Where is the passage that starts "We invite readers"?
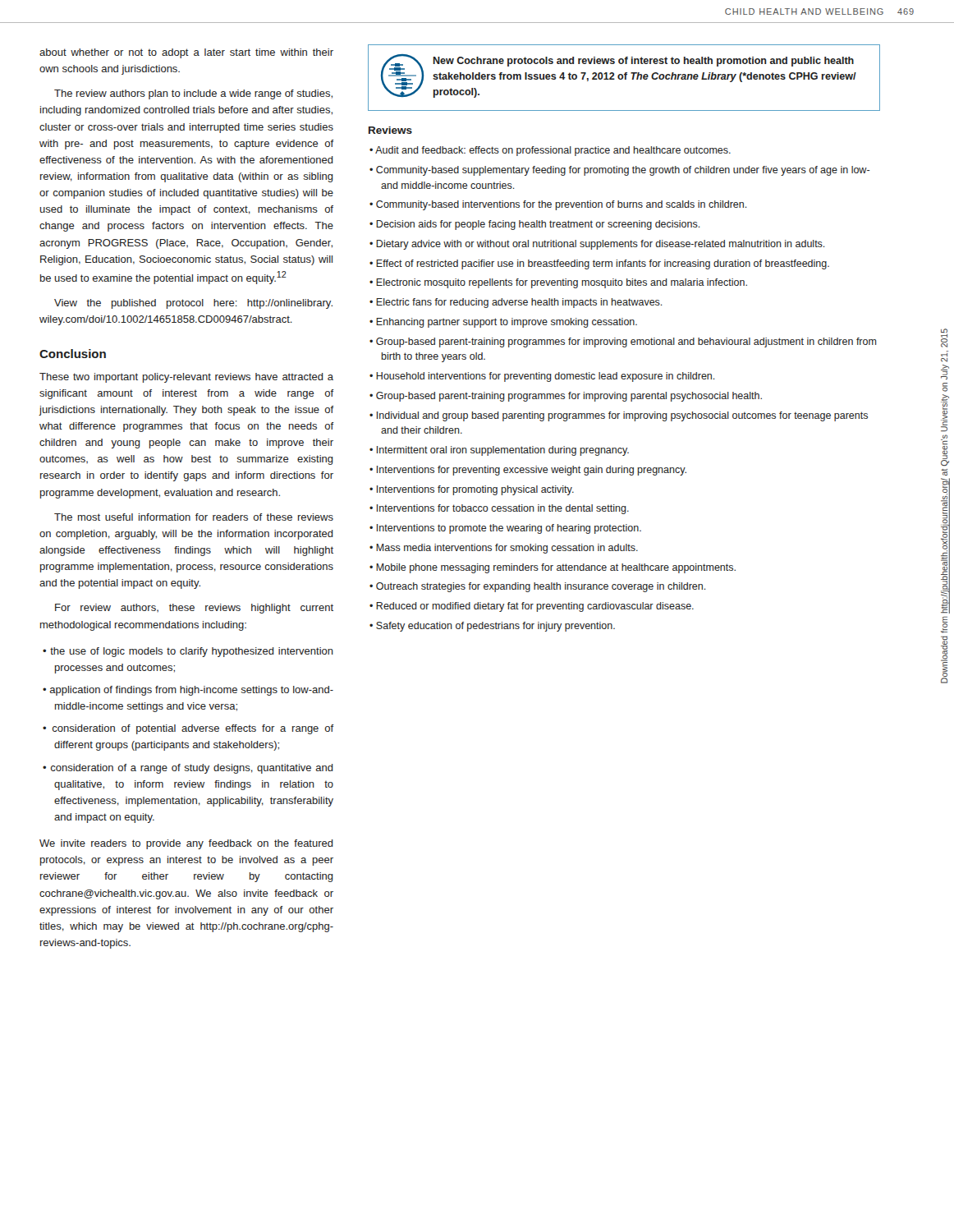This screenshot has width=954, height=1232. [186, 893]
